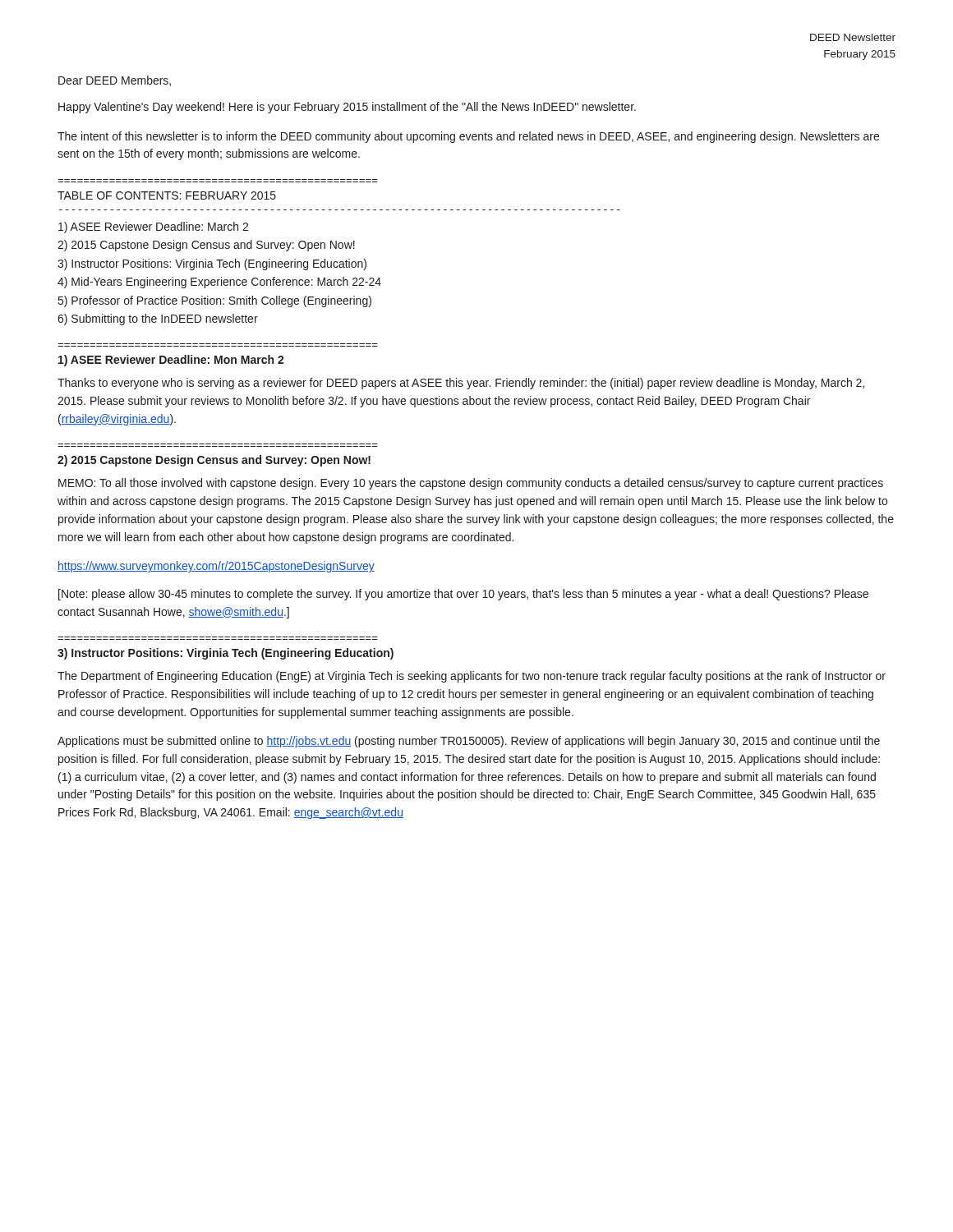
Task: Find the text starting "1) ASEE Reviewer Deadline: March"
Action: click(x=153, y=227)
